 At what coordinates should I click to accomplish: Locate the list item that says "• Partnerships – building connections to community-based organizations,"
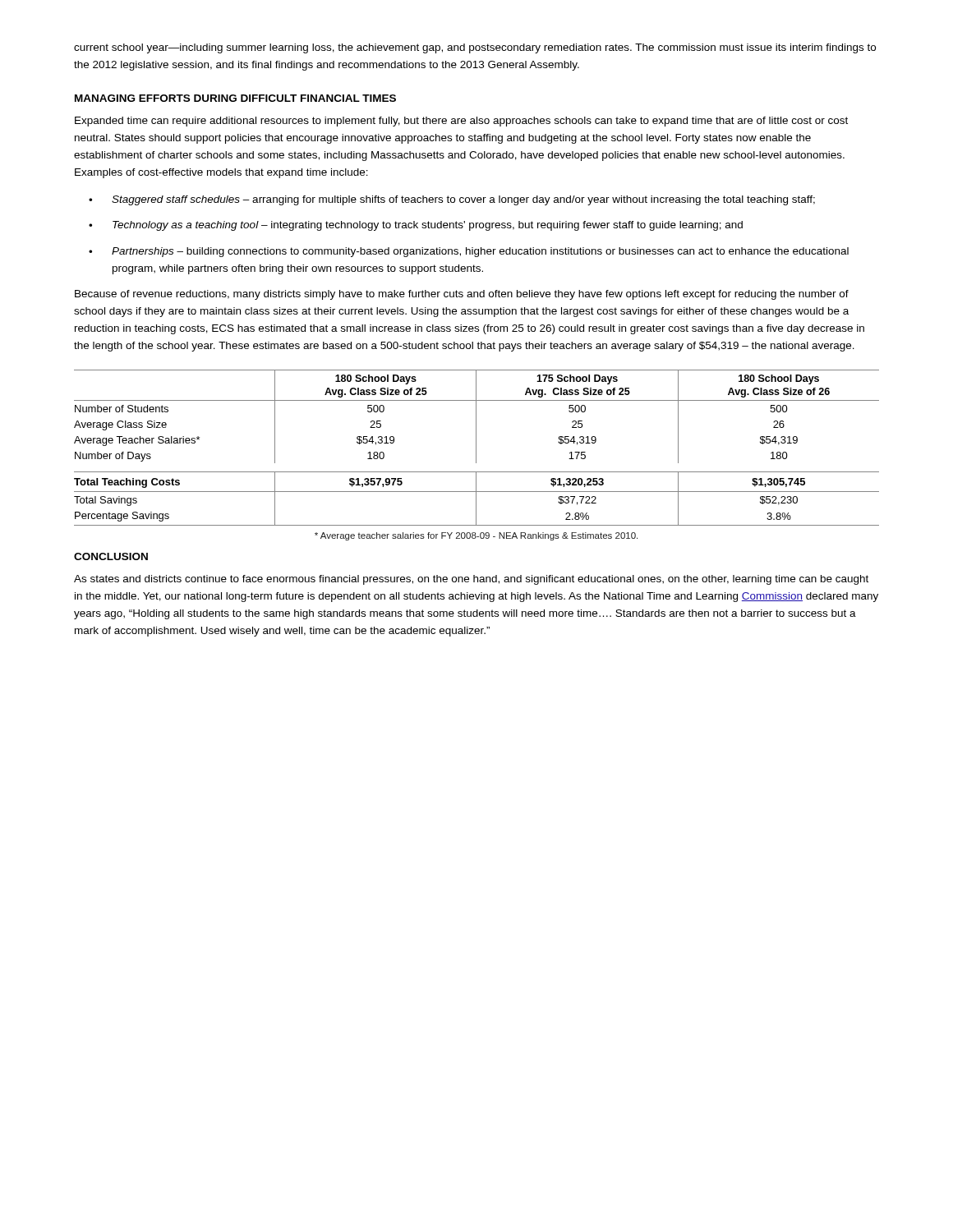pos(476,261)
